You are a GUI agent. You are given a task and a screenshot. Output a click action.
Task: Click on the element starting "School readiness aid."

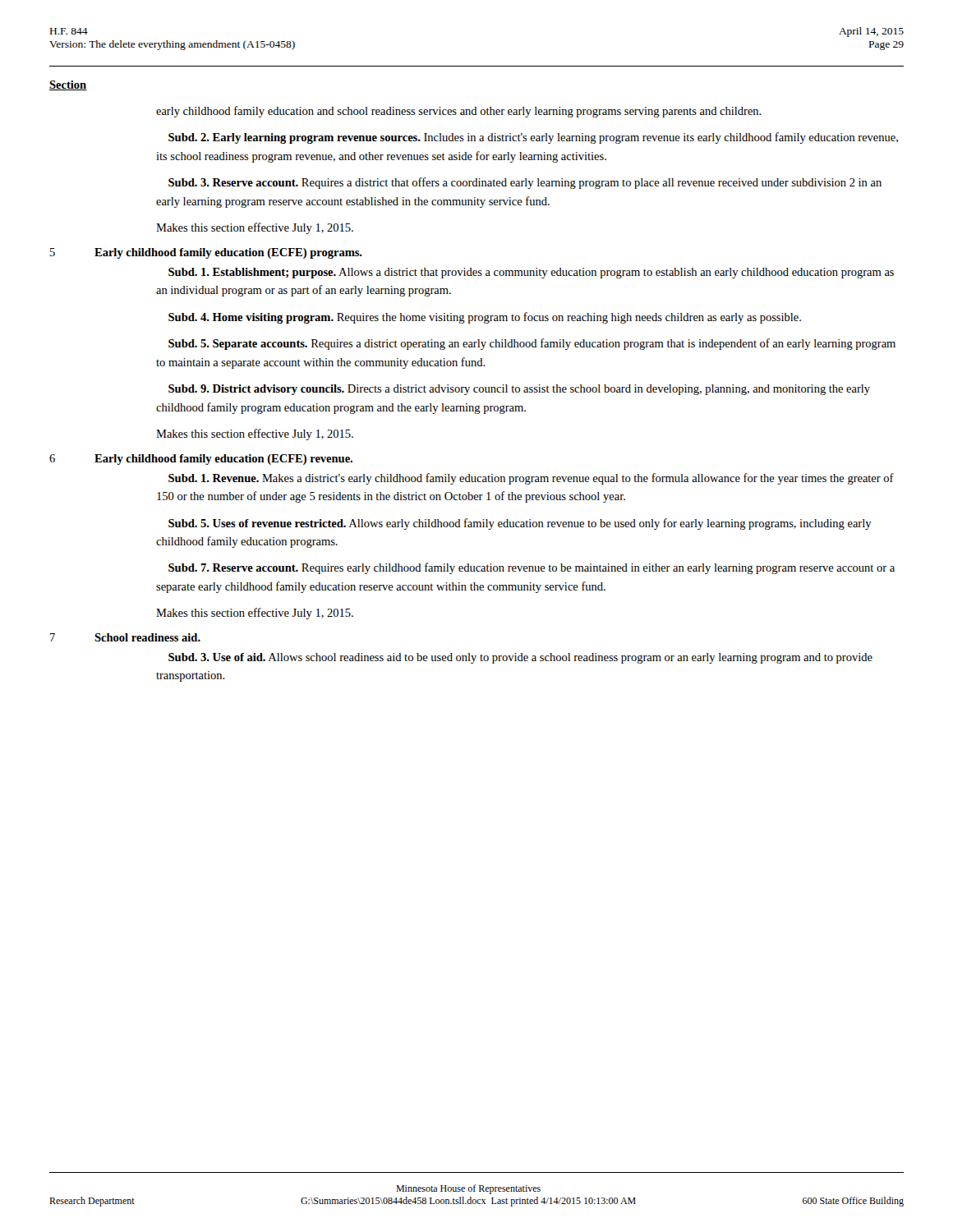(x=147, y=637)
